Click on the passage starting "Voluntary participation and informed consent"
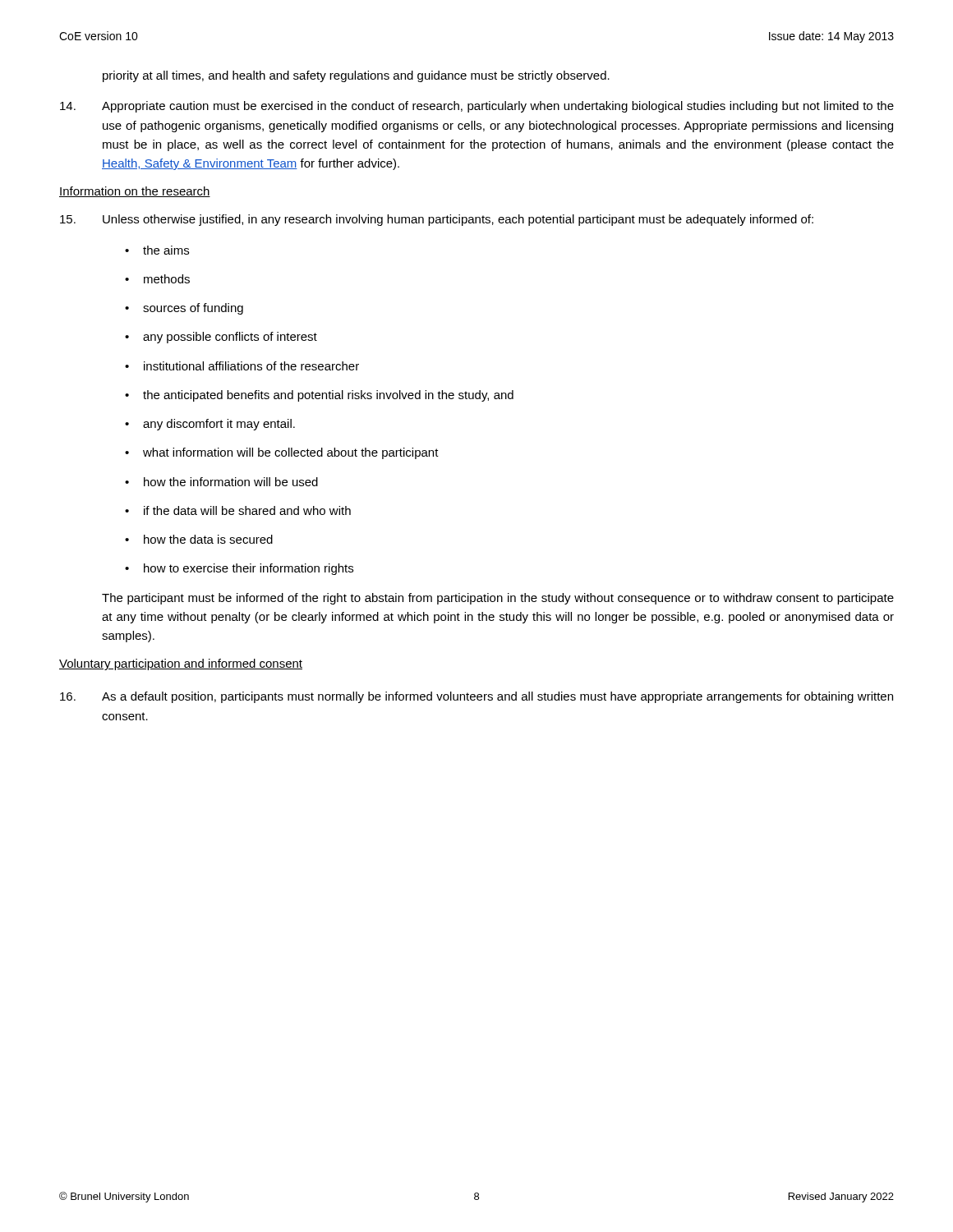 [x=181, y=663]
